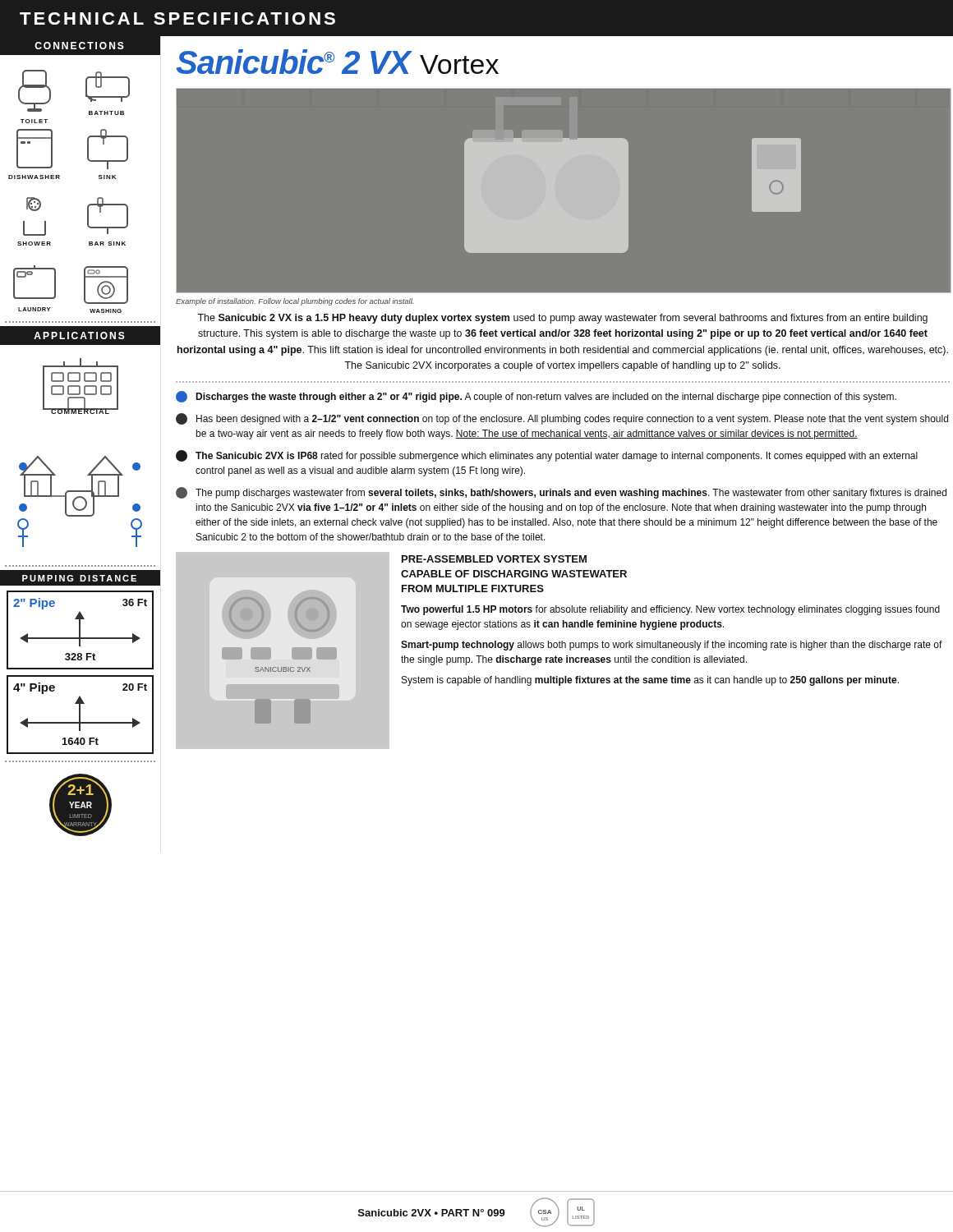Find the region starting "Sanicubic® 2 VX Vortex"
Viewport: 953px width, 1232px height.
(337, 63)
